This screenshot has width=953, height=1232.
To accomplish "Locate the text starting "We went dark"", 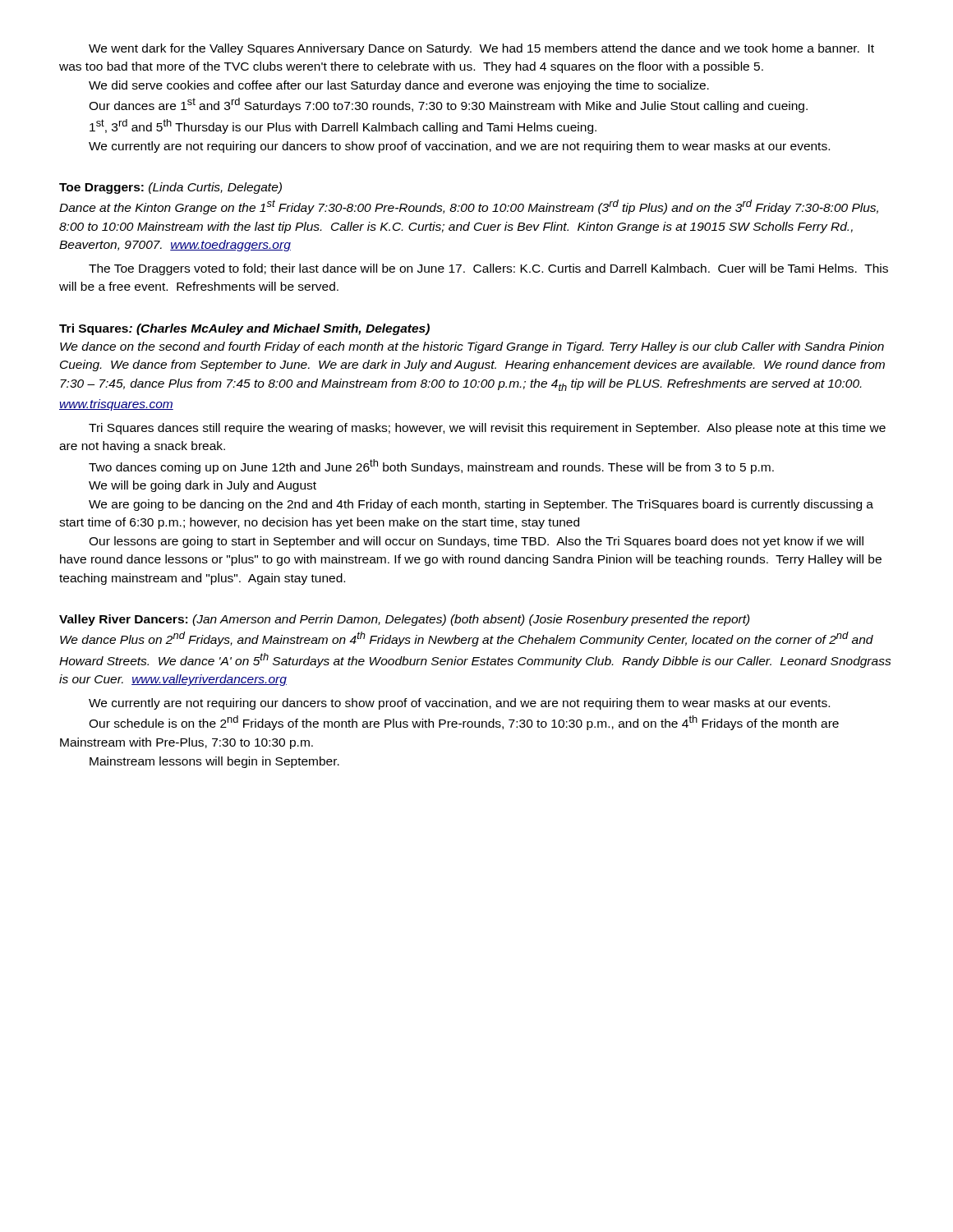I will point(476,97).
